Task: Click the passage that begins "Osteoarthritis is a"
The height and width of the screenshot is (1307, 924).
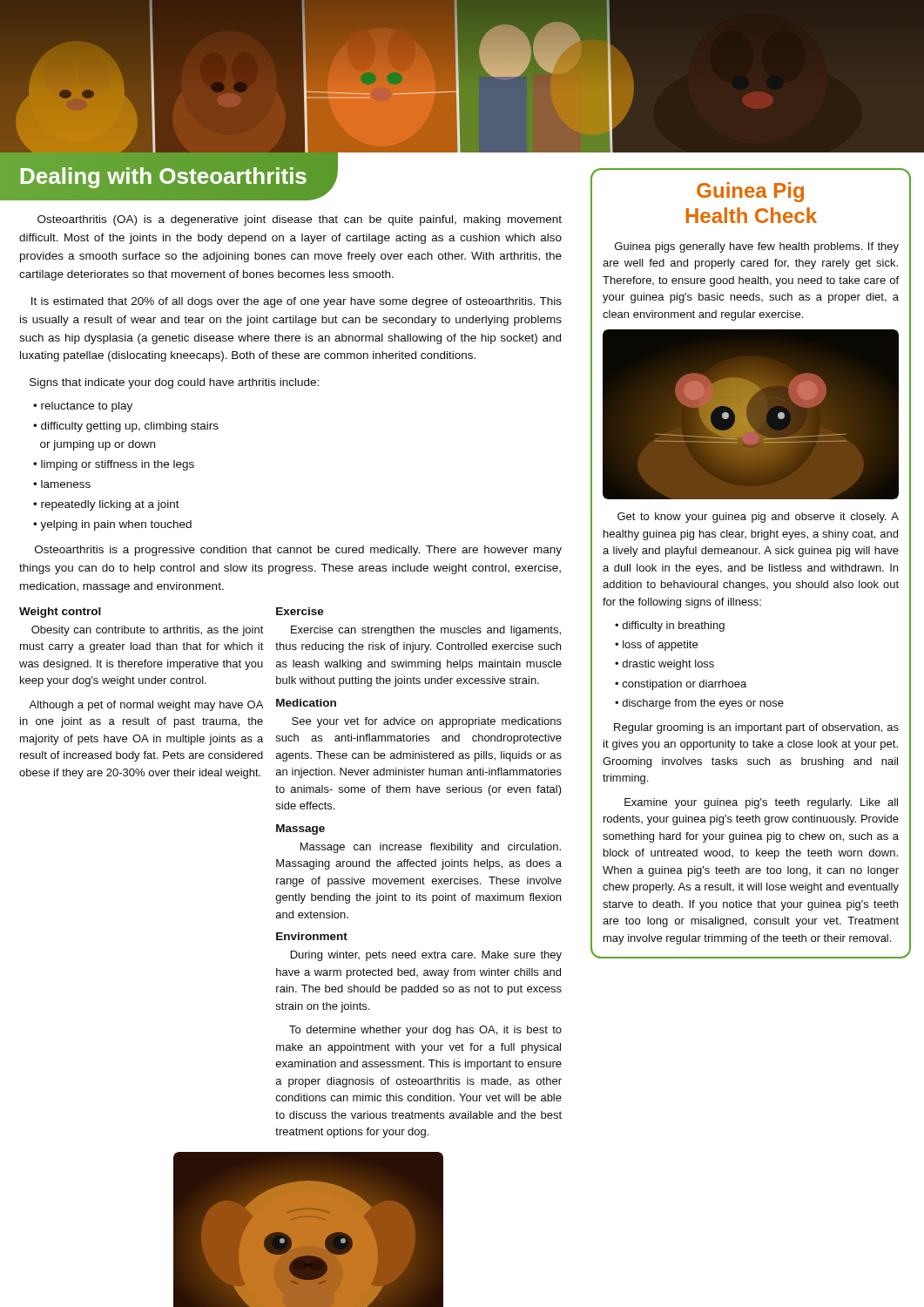Action: 290,567
